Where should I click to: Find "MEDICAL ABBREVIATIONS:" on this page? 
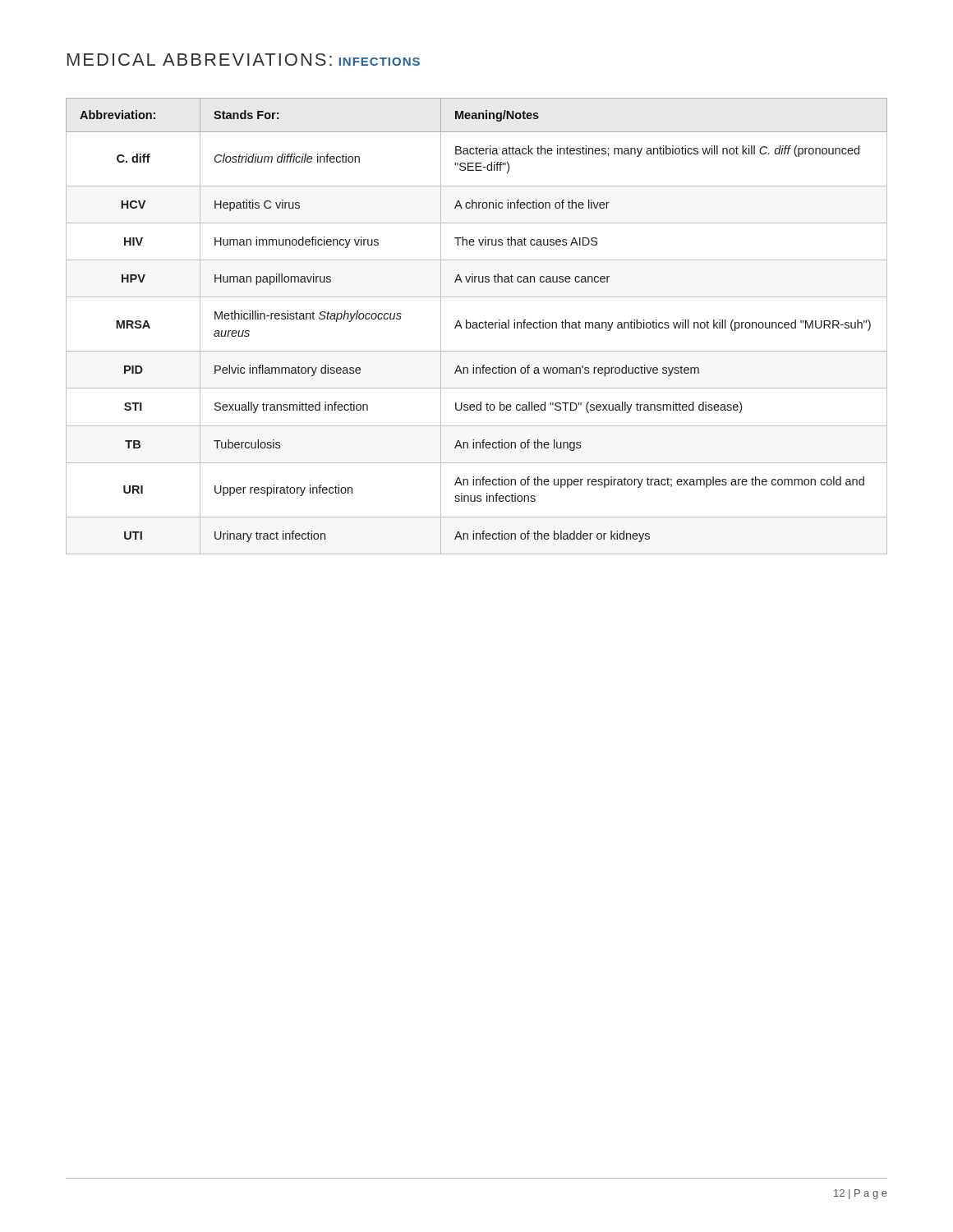(x=200, y=60)
